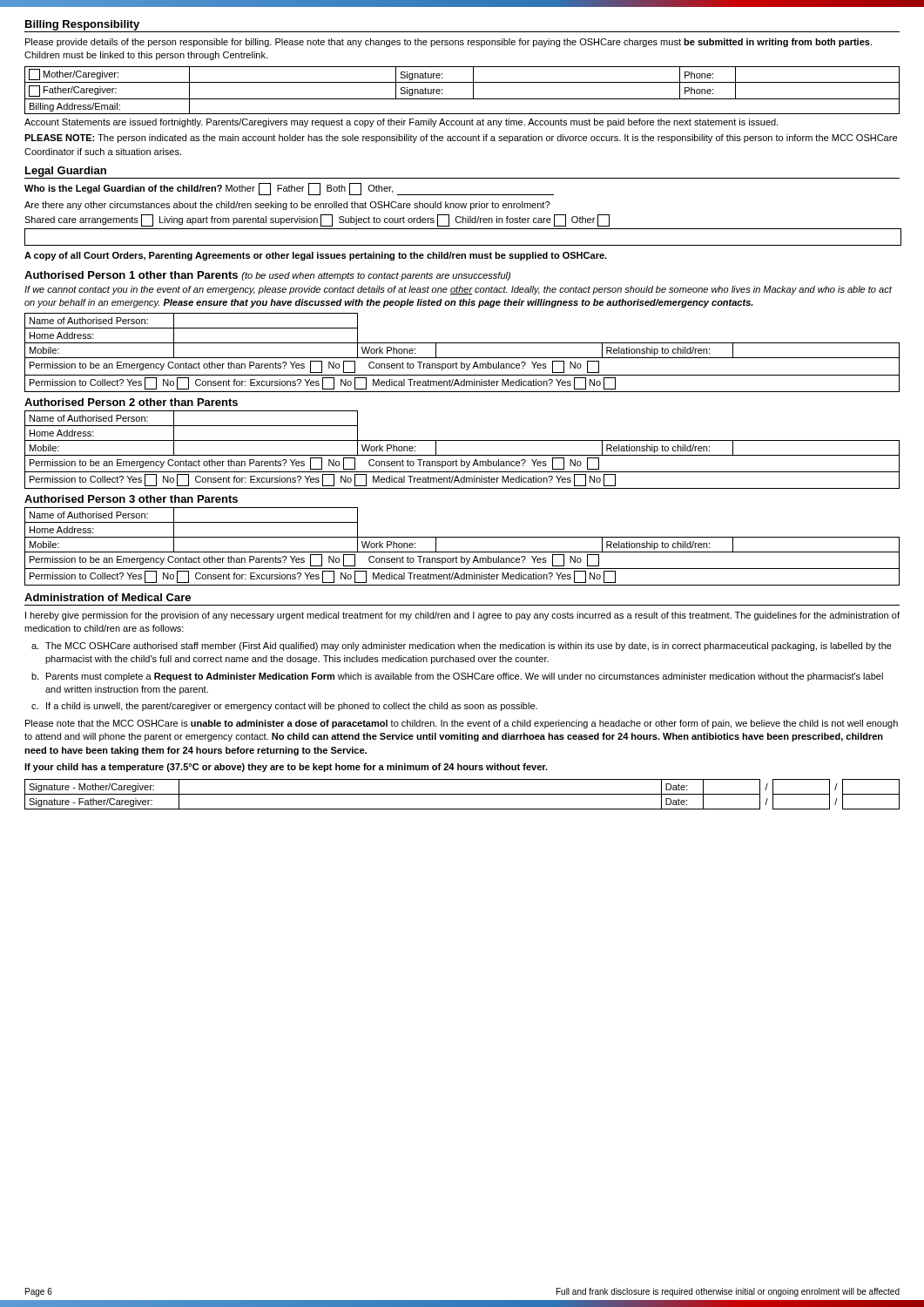Select the element starting "Authorised Person 3"
This screenshot has width=924, height=1307.
click(x=131, y=499)
